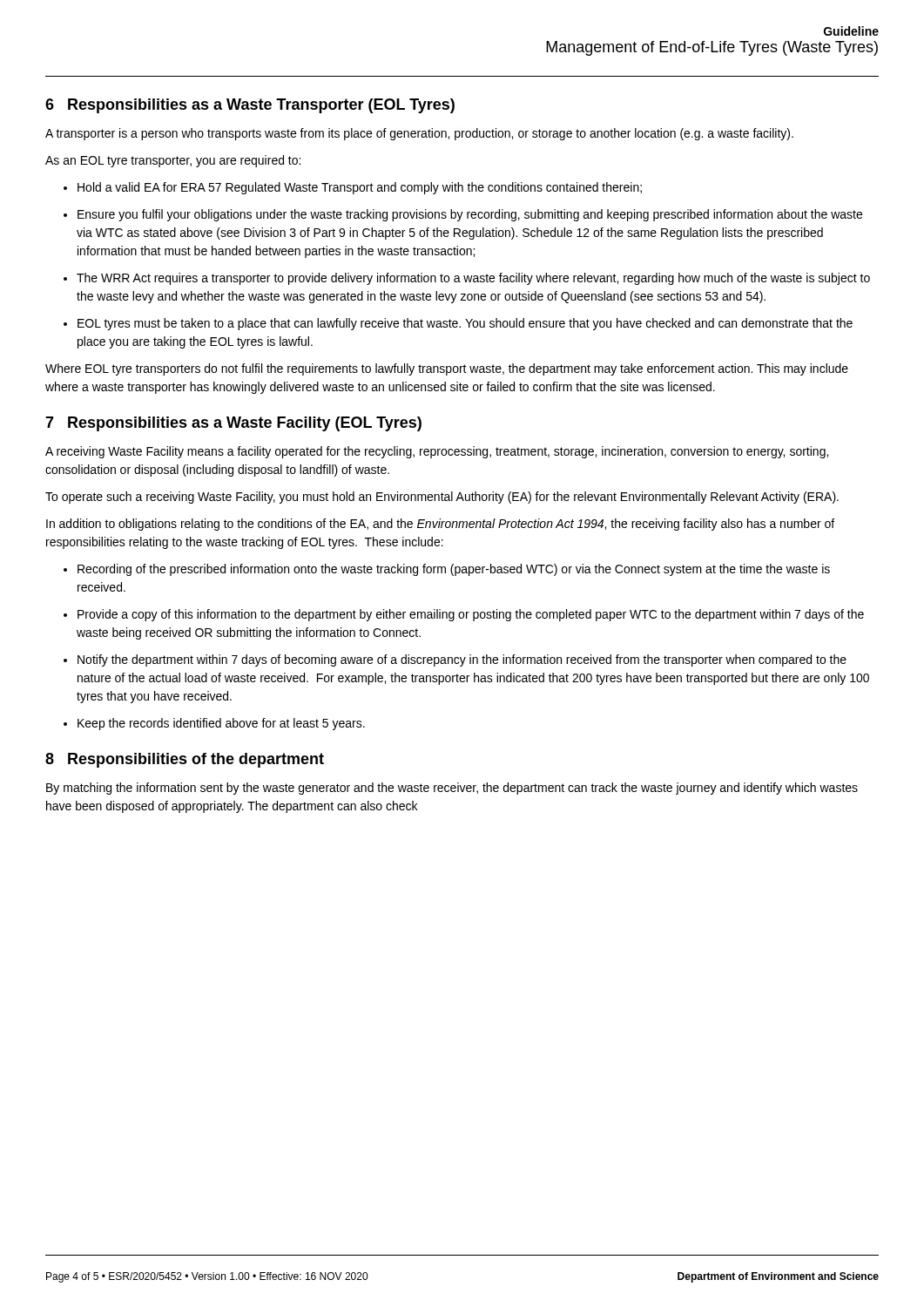This screenshot has width=924, height=1307.
Task: Where is the passage that starts "A receiving Waste Facility"?
Action: point(462,461)
